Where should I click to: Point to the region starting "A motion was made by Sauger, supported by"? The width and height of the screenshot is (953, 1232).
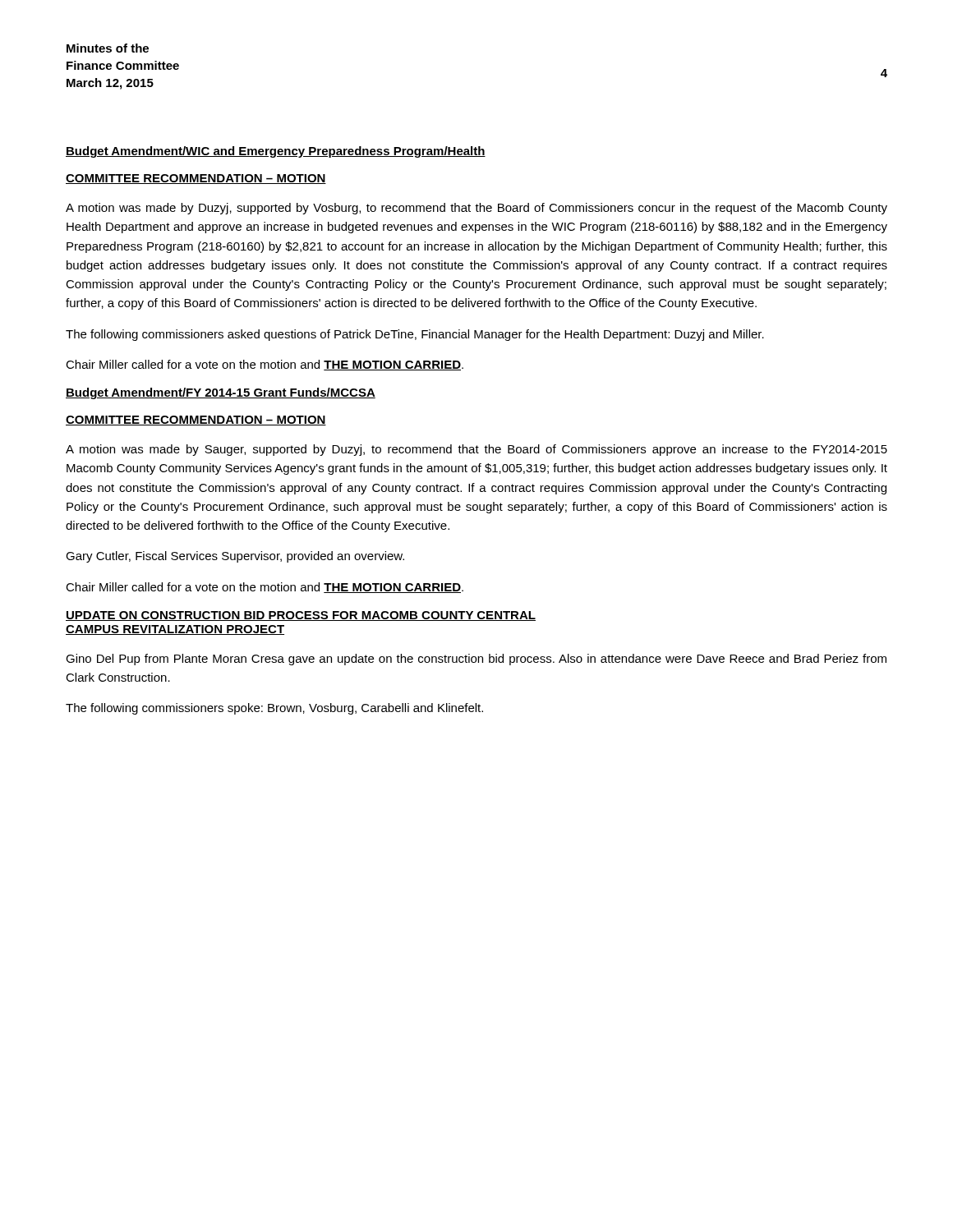(476, 487)
